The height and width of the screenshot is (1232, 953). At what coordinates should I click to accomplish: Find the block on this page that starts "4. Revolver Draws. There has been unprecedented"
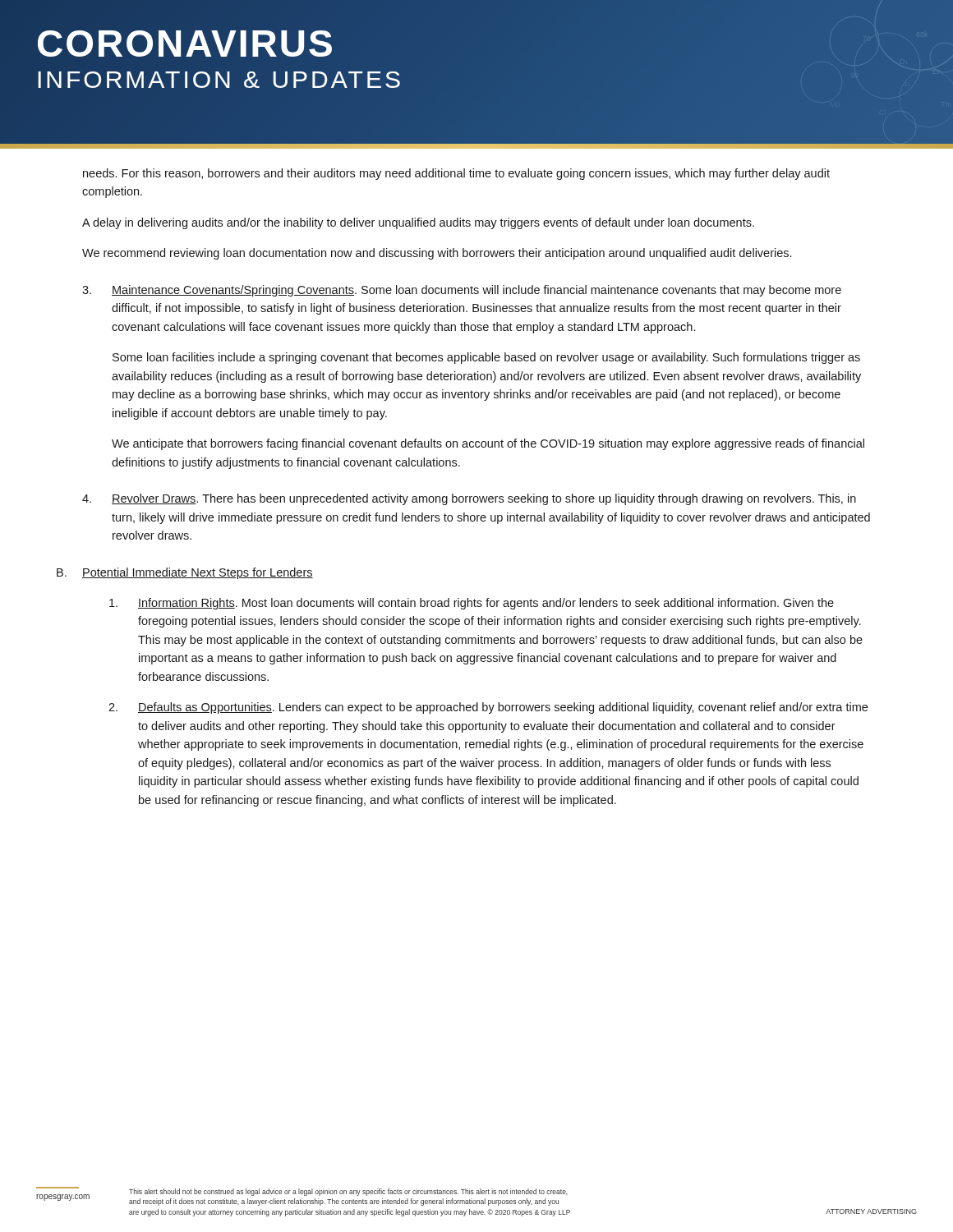tap(476, 516)
